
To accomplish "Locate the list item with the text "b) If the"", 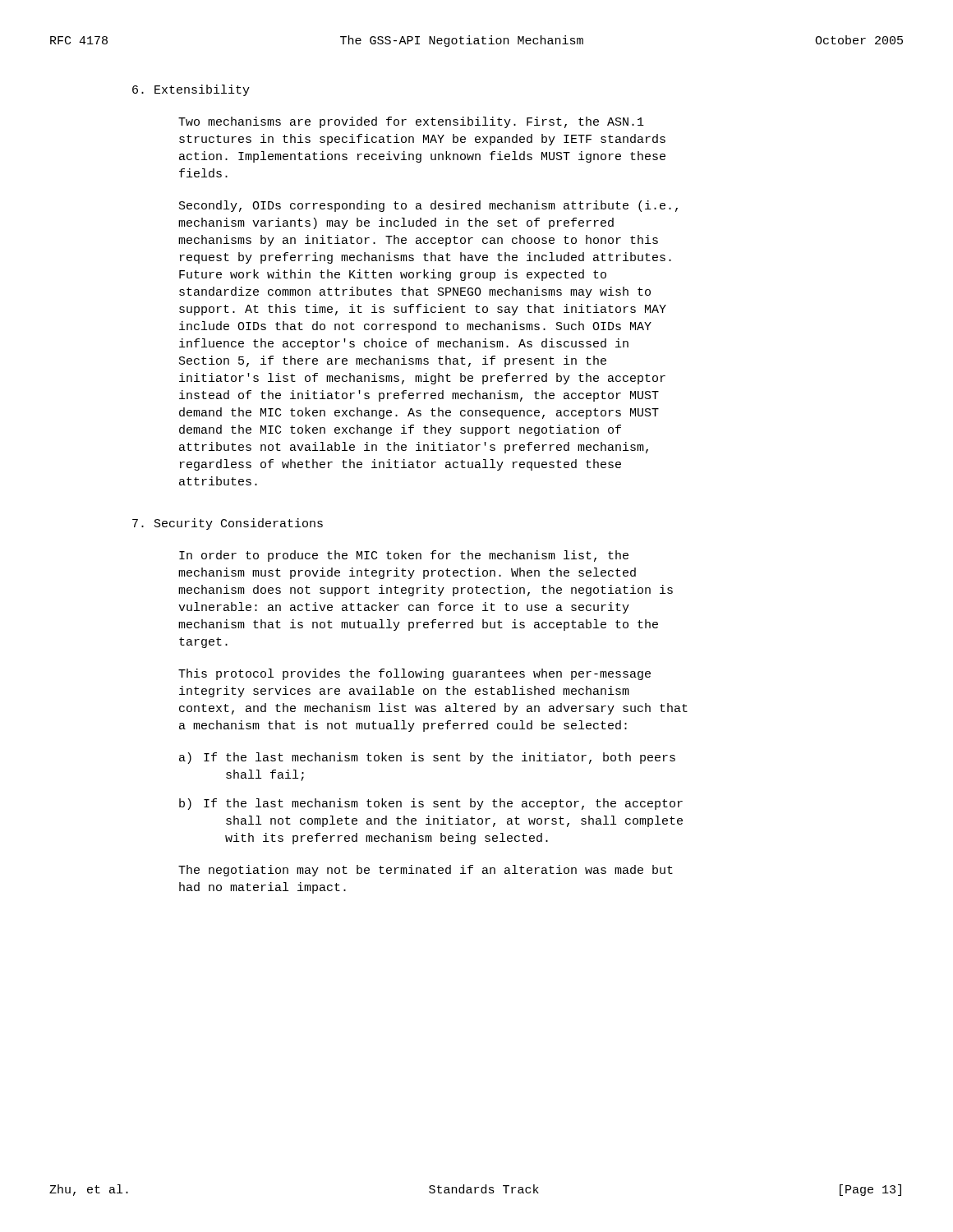I will point(500,822).
